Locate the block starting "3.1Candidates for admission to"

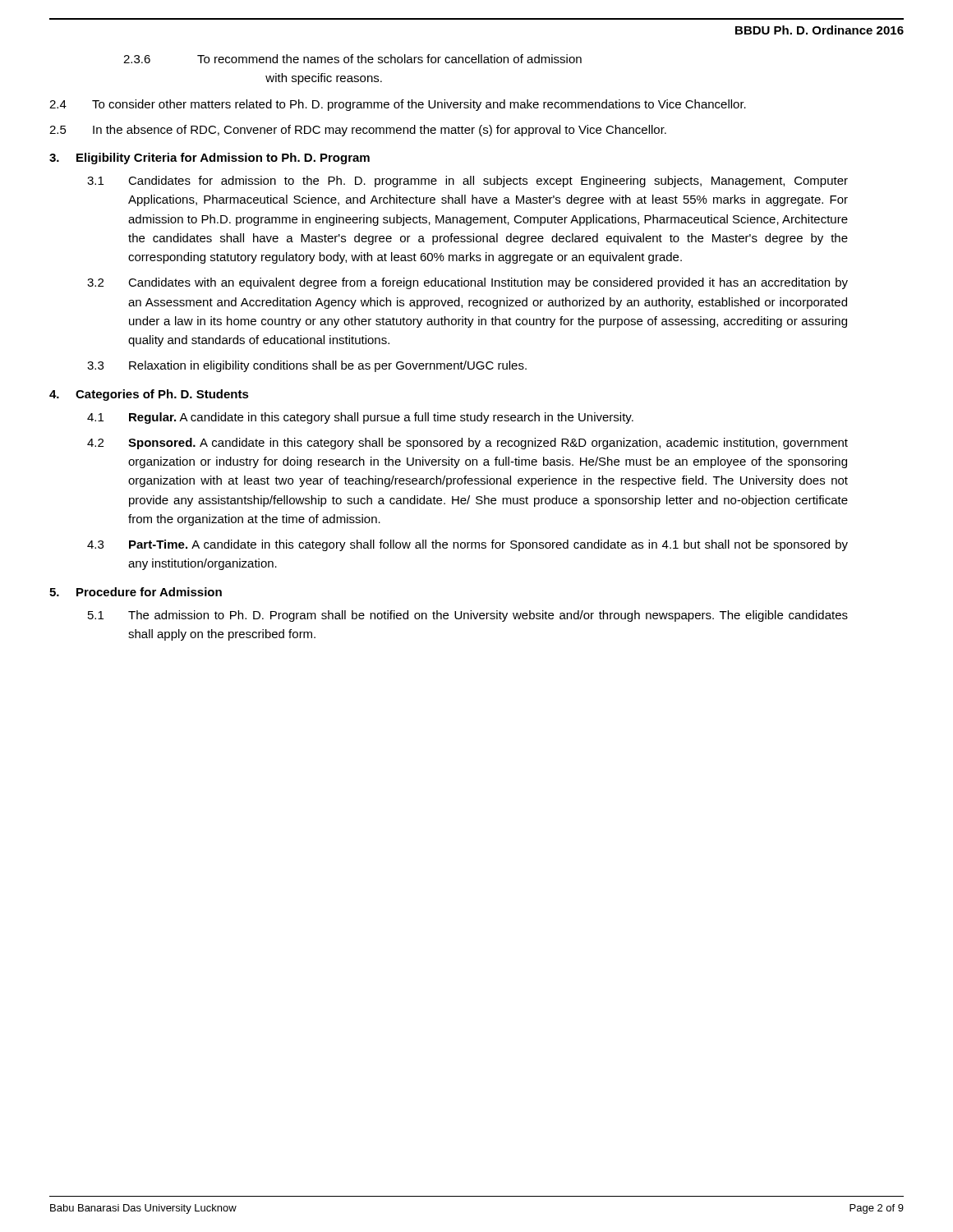[x=476, y=219]
